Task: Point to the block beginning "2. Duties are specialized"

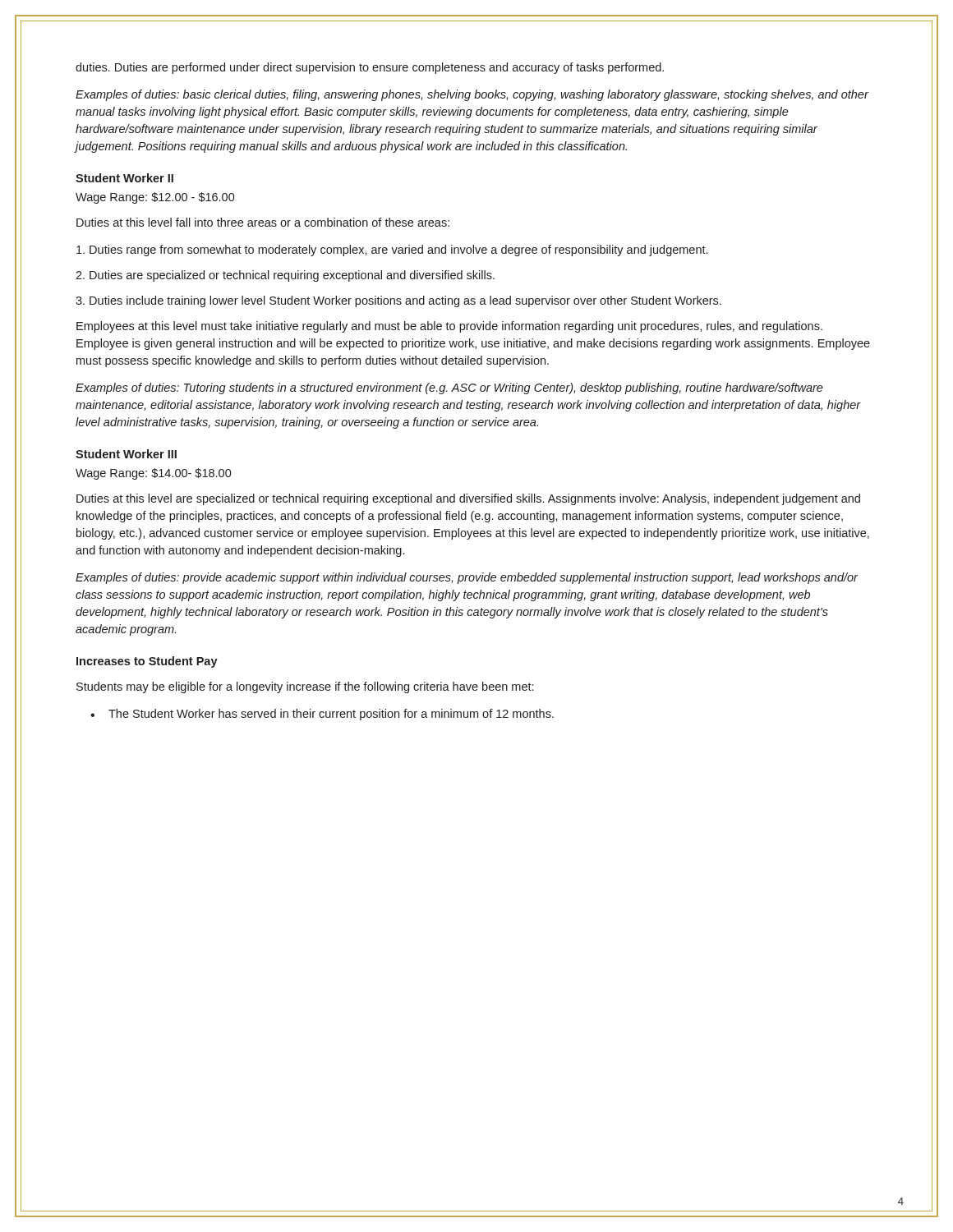Action: click(x=285, y=275)
